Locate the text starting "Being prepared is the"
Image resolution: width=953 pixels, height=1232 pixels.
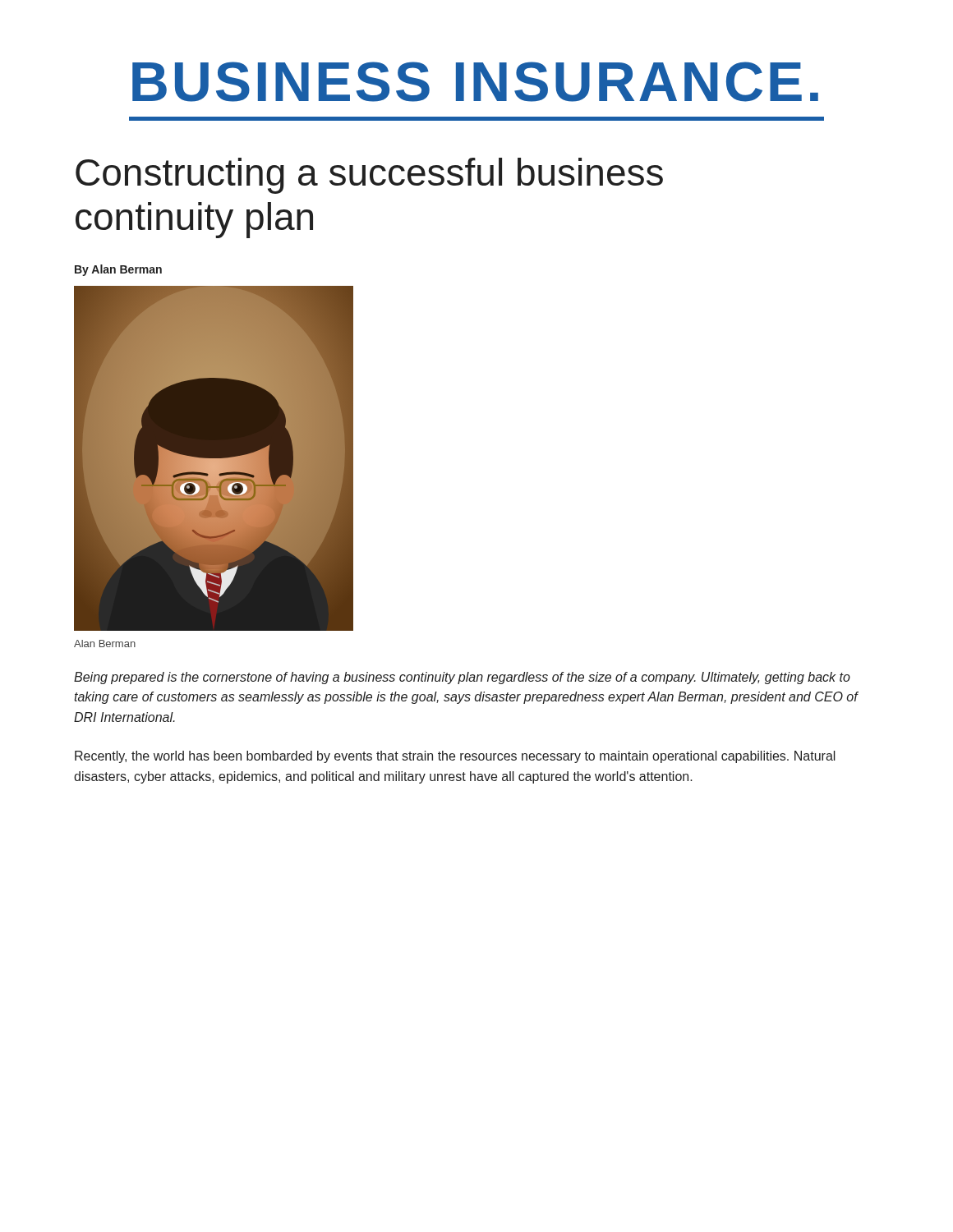(466, 697)
